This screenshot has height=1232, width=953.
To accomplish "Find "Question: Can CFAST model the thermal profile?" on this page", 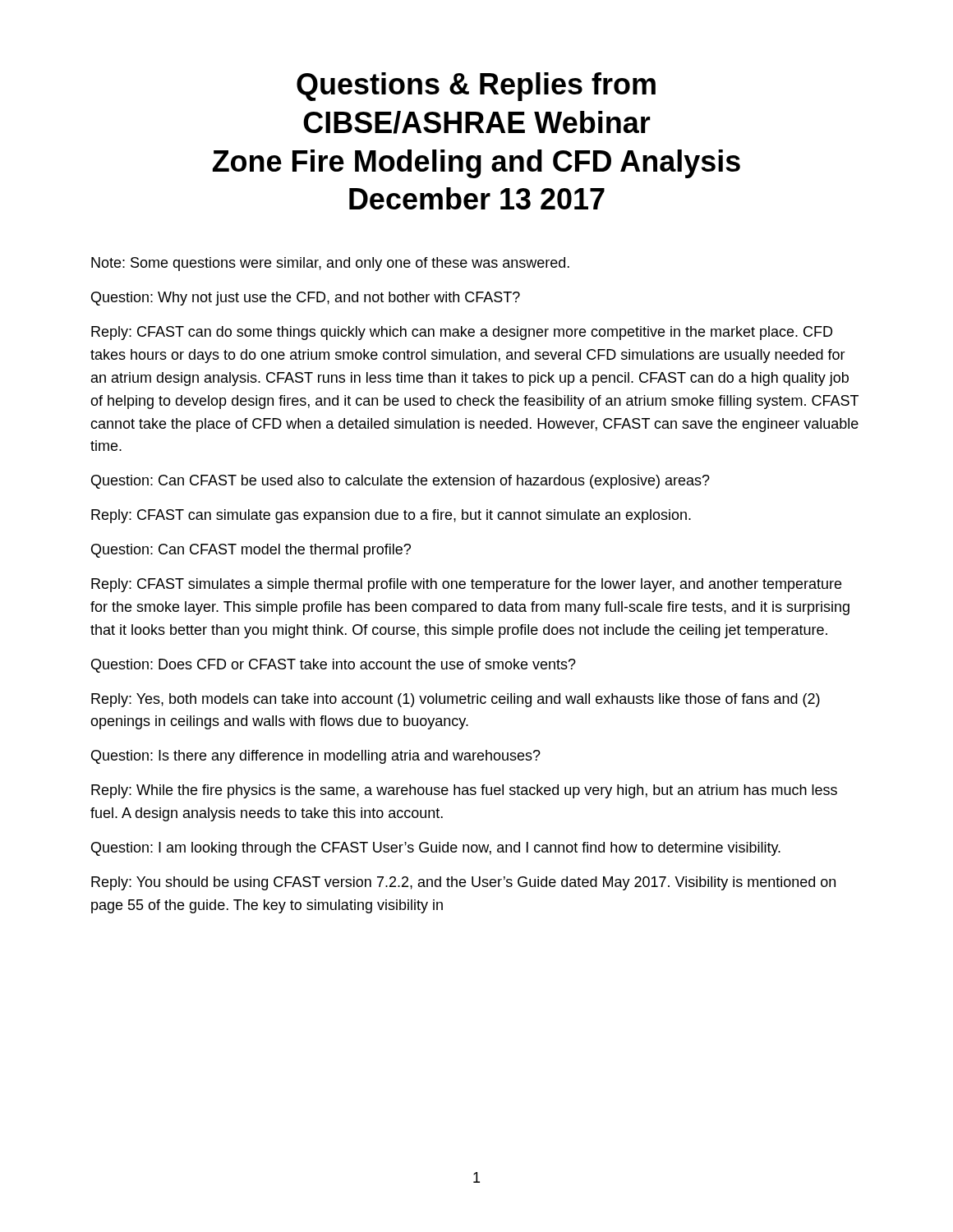I will [x=251, y=550].
